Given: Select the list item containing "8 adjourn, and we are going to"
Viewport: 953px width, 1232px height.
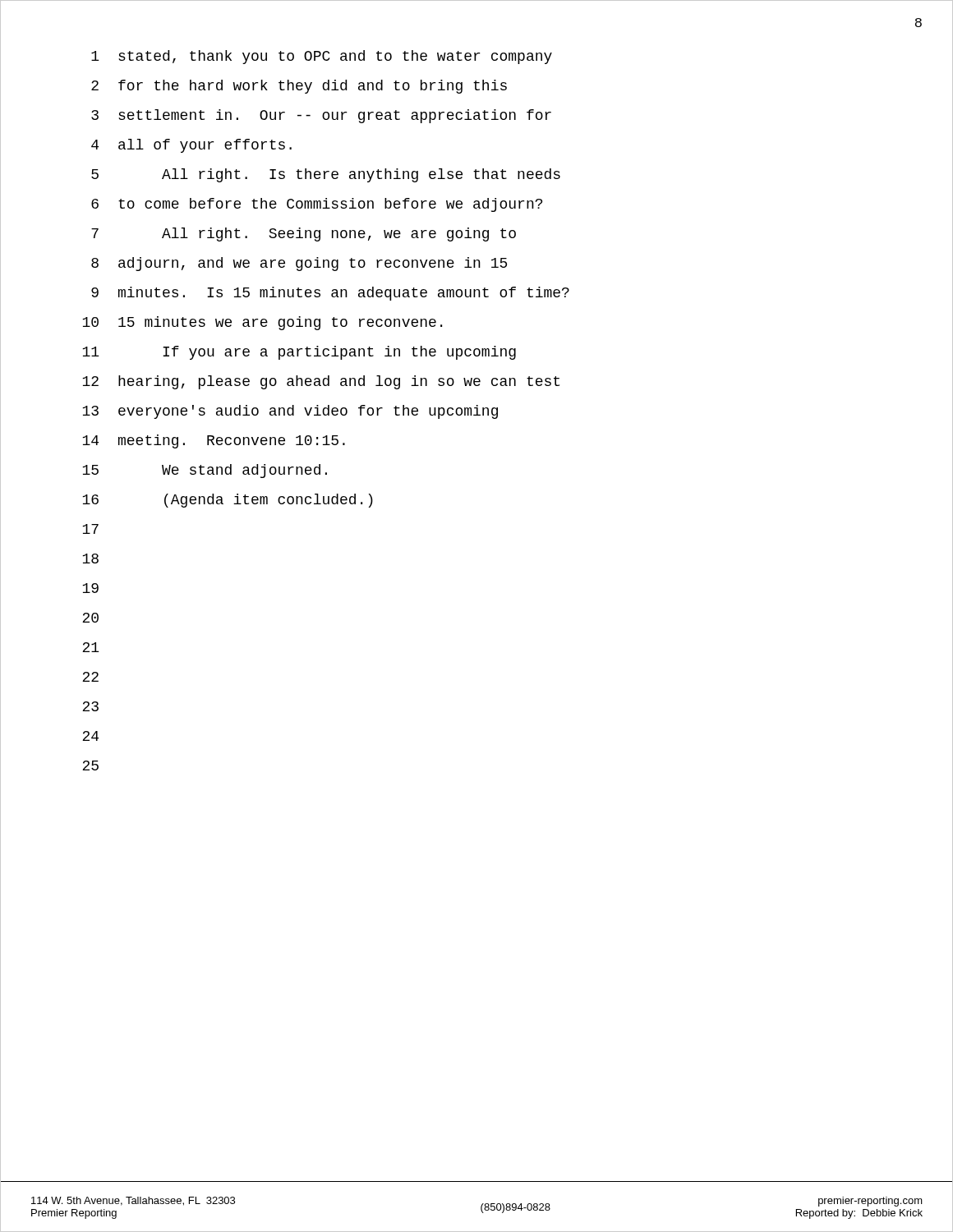Looking at the screenshot, I should point(279,264).
